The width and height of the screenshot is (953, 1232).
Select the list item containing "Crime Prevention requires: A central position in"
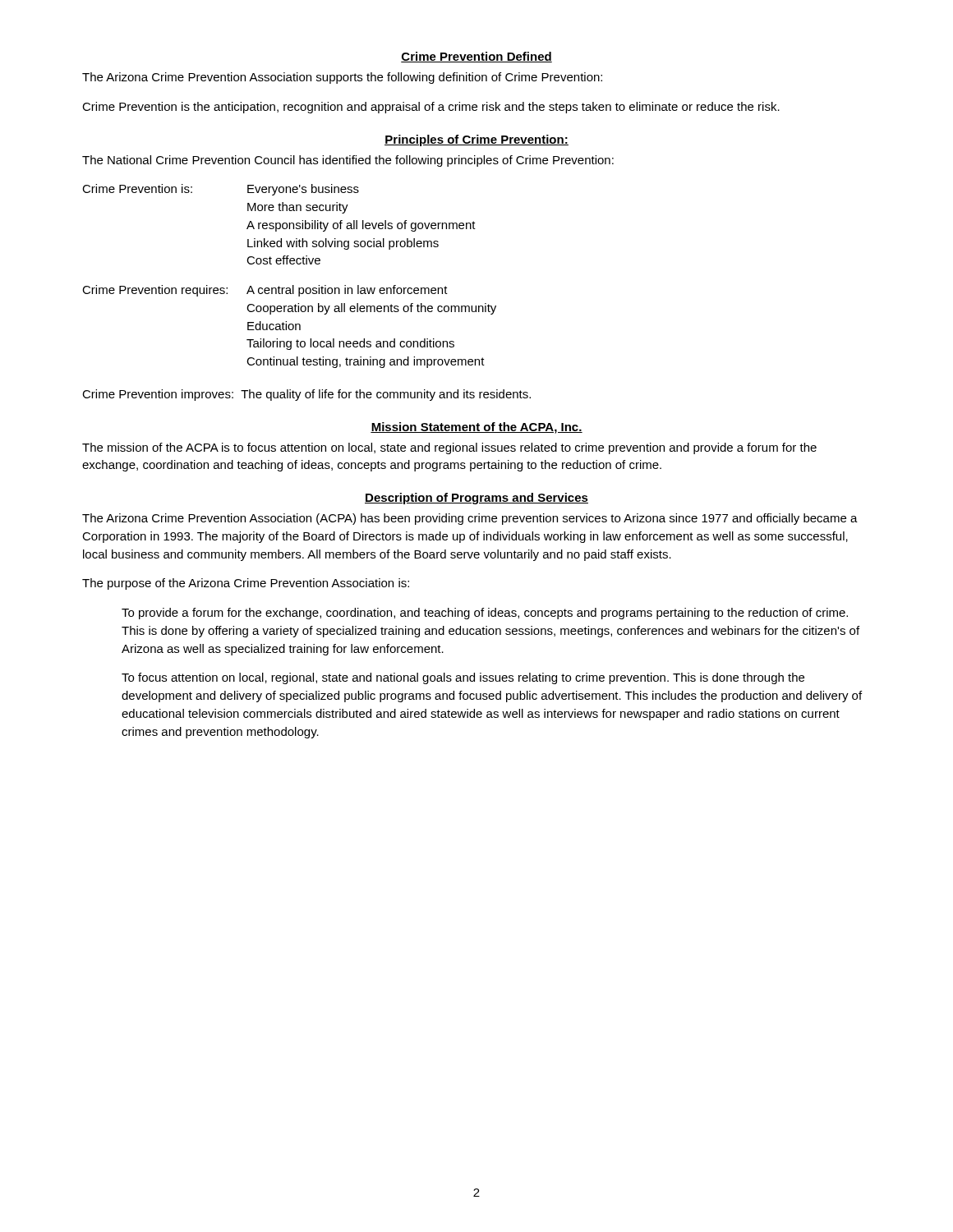click(265, 291)
